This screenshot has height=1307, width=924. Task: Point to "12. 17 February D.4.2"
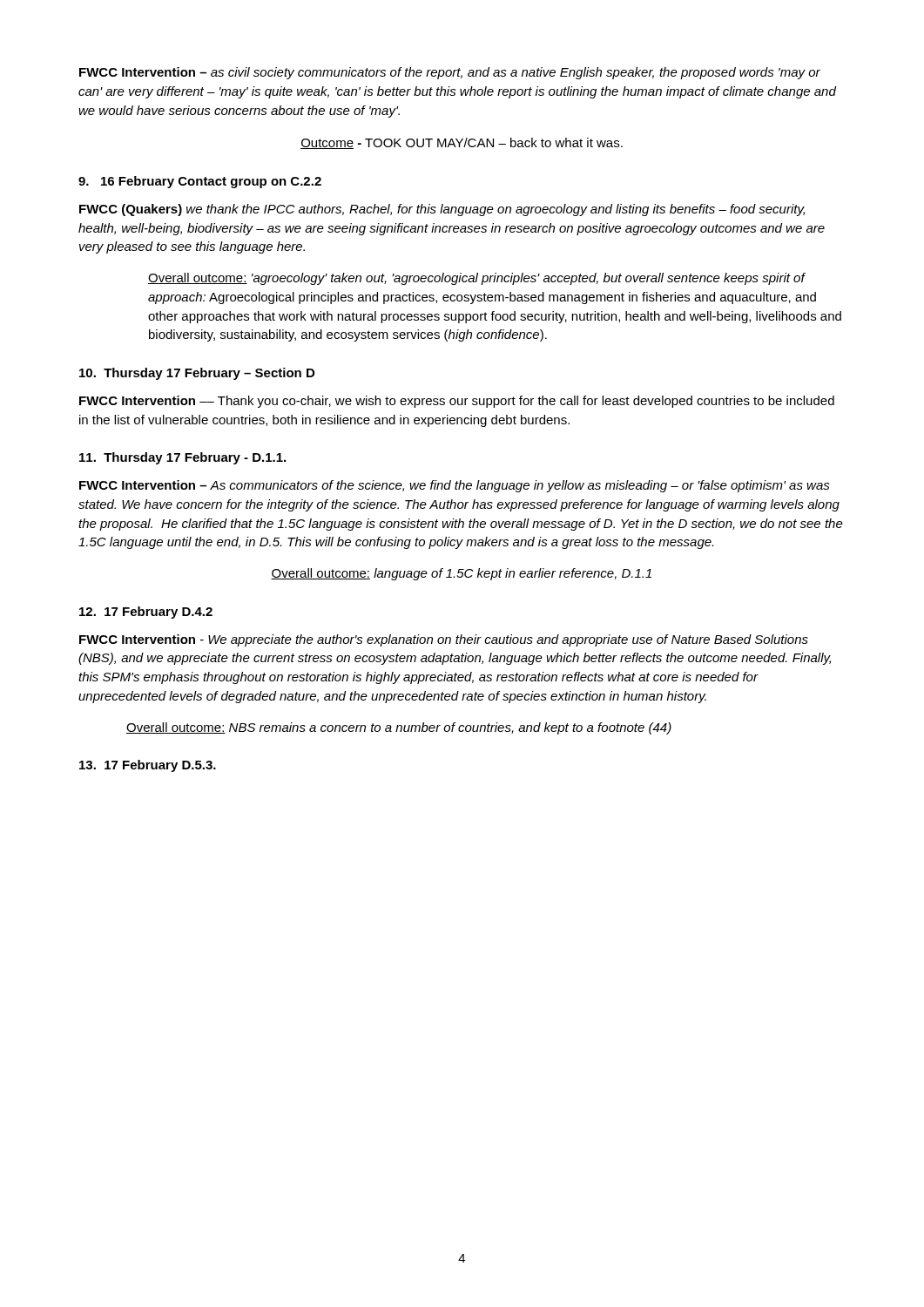146,611
